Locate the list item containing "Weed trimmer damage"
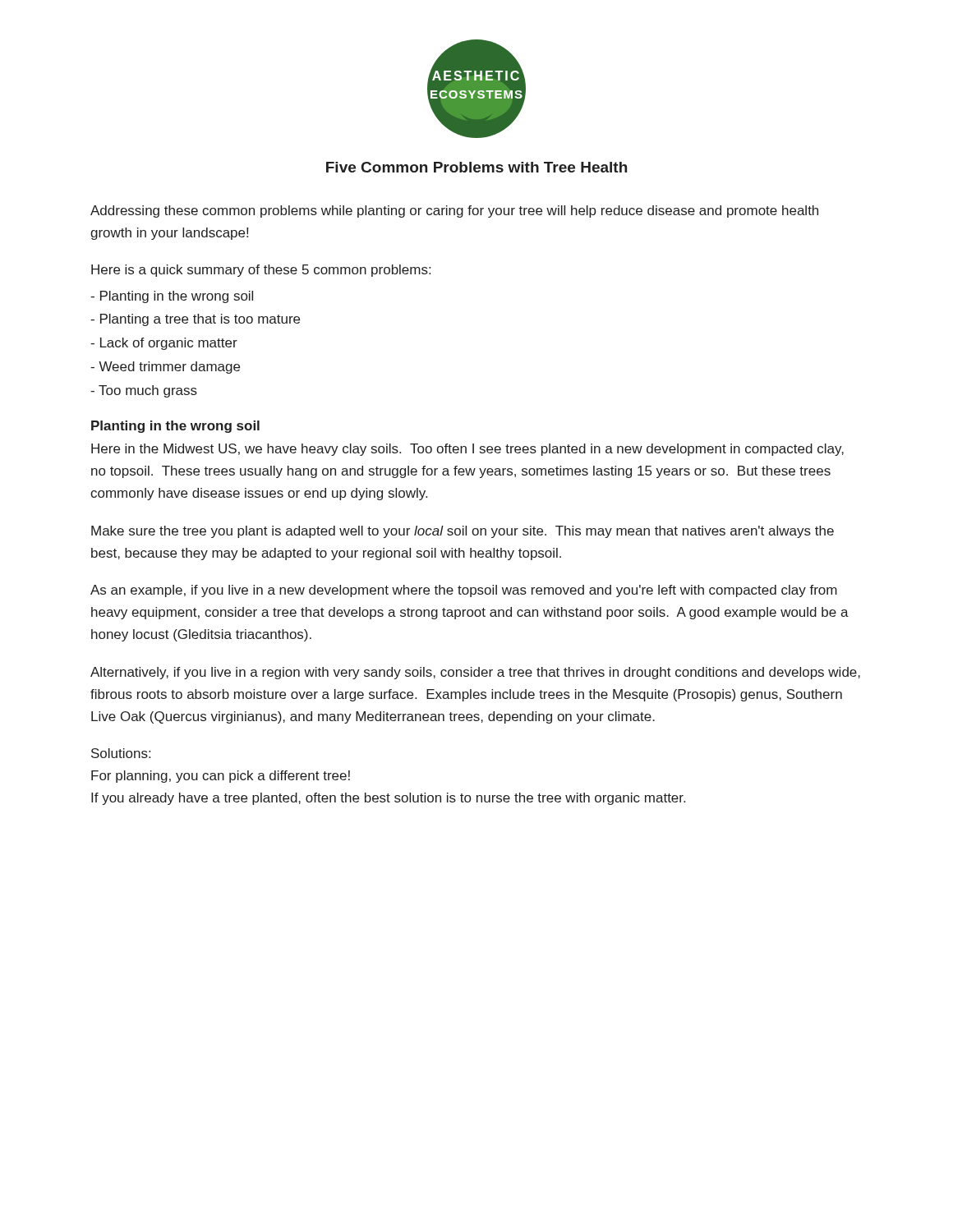 coord(166,367)
